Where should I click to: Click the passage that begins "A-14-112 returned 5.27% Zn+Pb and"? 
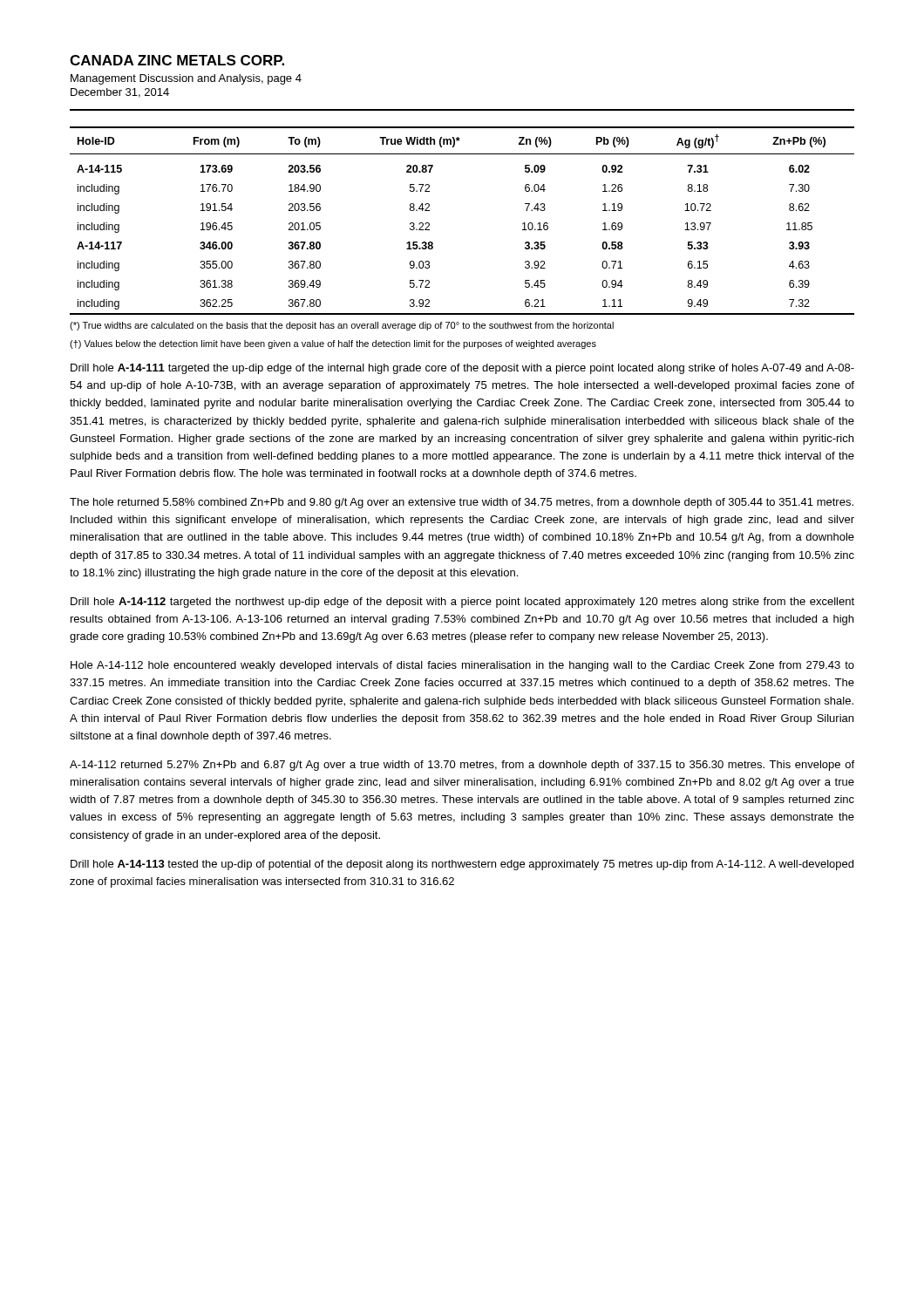point(462,799)
